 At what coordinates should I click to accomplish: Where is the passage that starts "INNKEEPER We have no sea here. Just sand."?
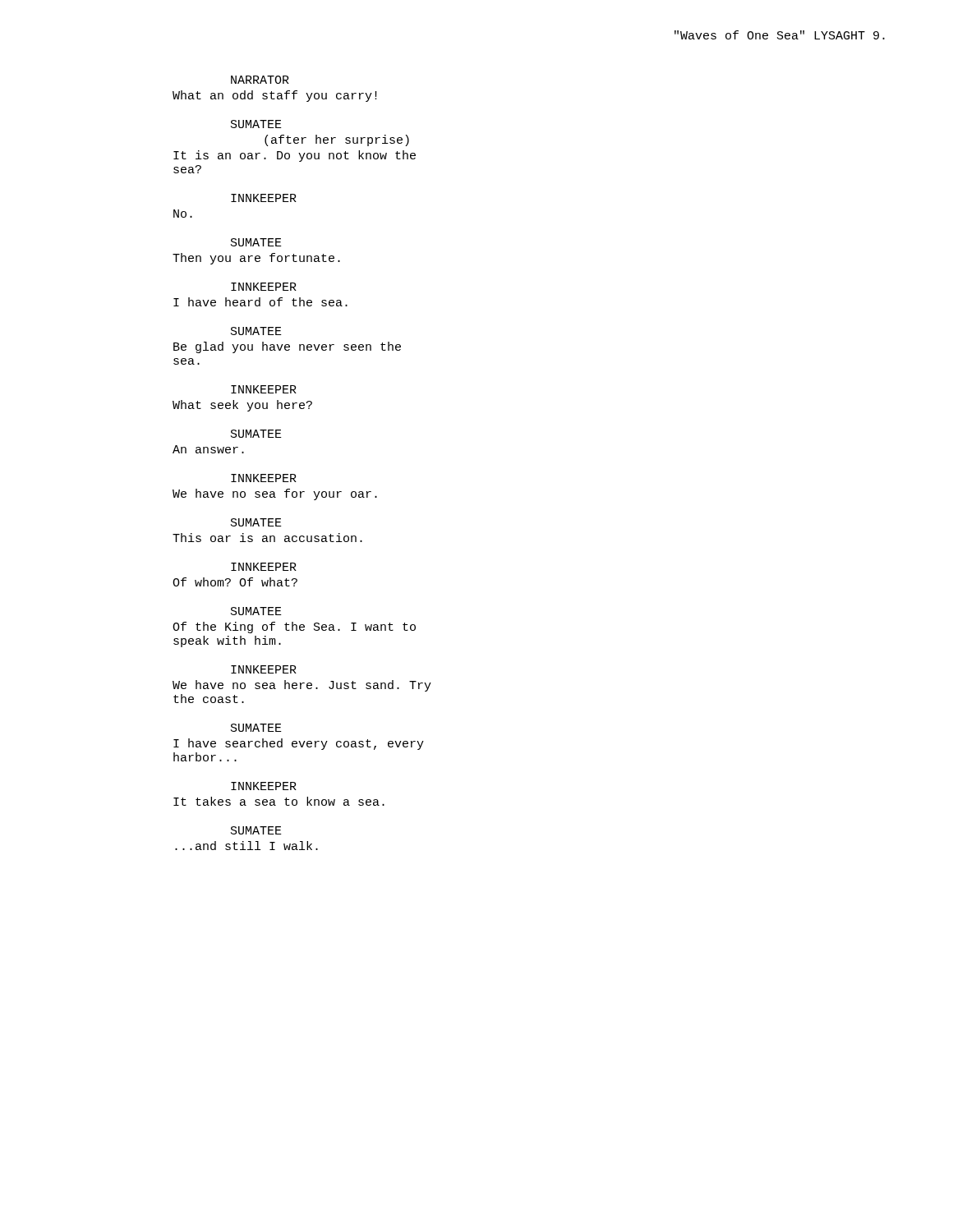[x=264, y=669]
